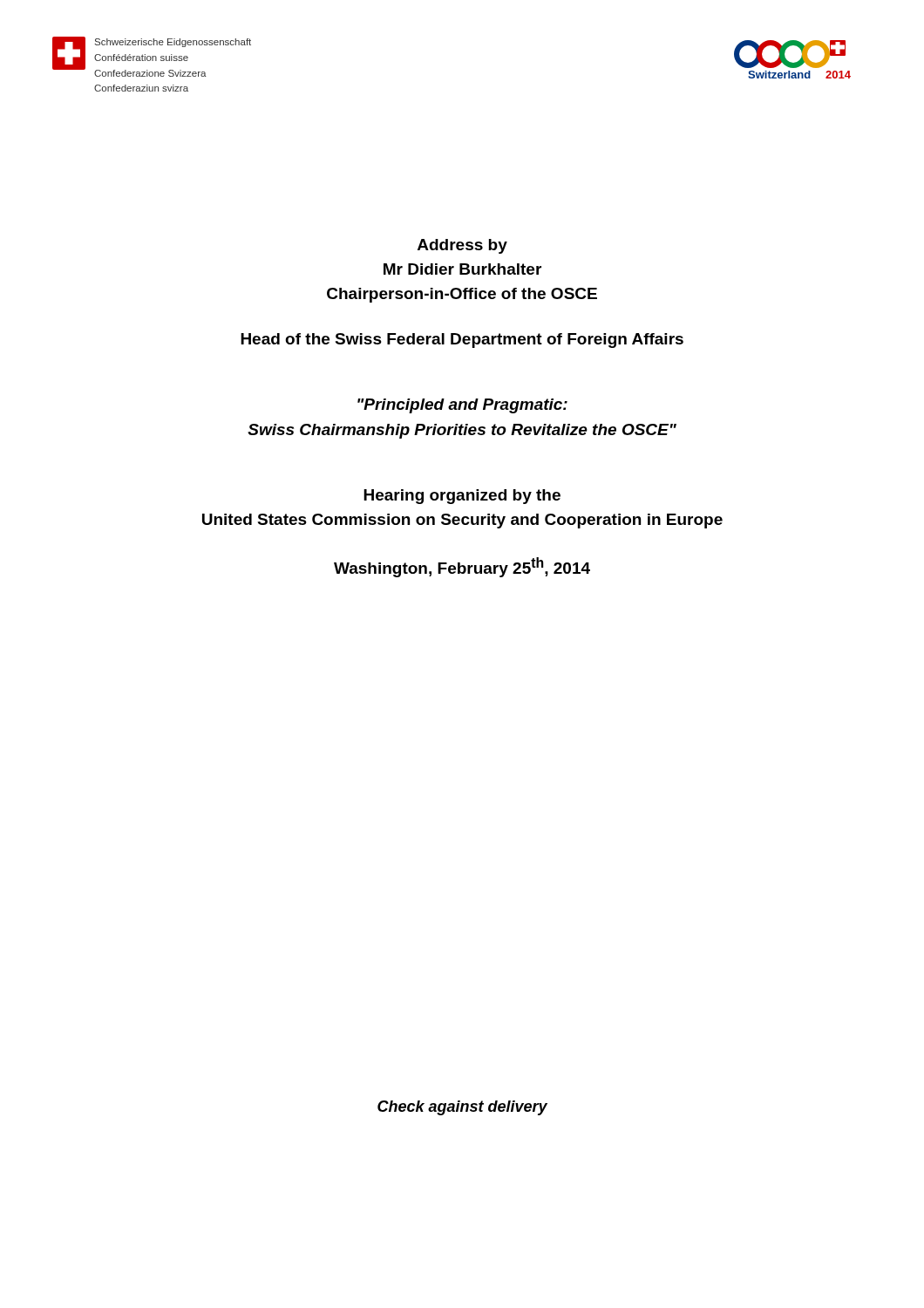924x1308 pixels.
Task: Locate the text block that reads "United States Commission on Security"
Action: point(462,519)
